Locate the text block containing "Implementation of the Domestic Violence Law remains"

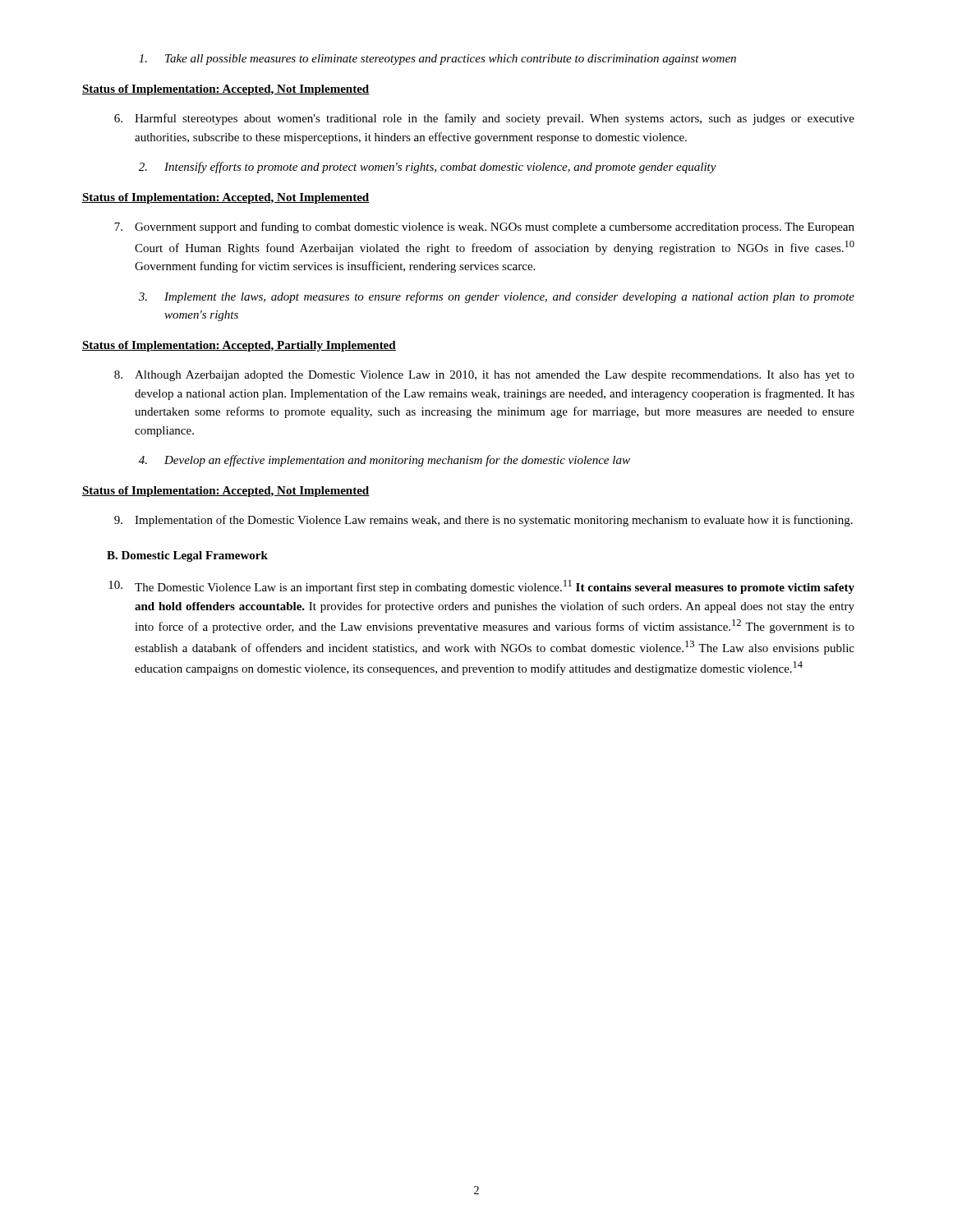pyautogui.click(x=468, y=520)
